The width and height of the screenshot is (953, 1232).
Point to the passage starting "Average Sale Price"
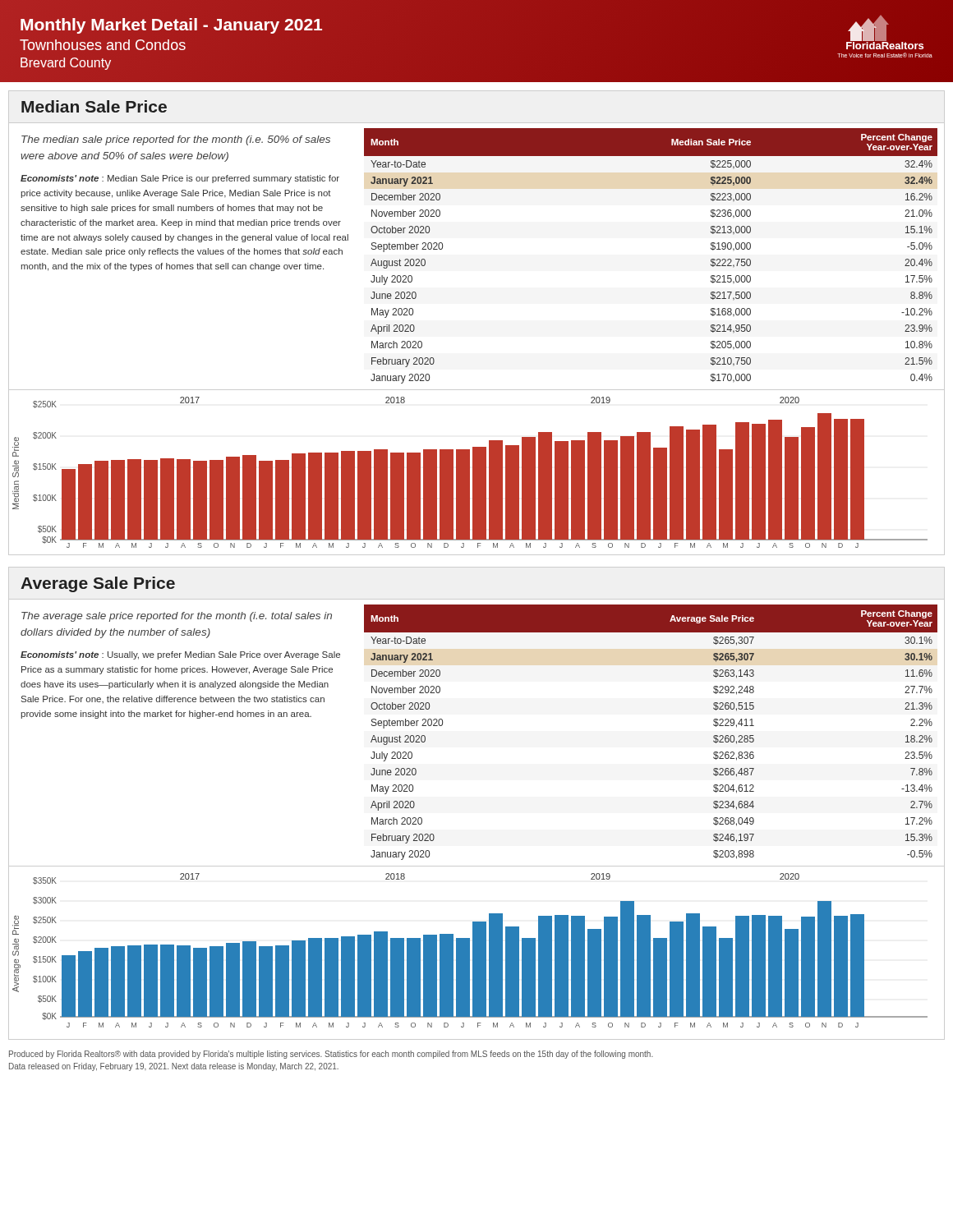pyautogui.click(x=98, y=583)
